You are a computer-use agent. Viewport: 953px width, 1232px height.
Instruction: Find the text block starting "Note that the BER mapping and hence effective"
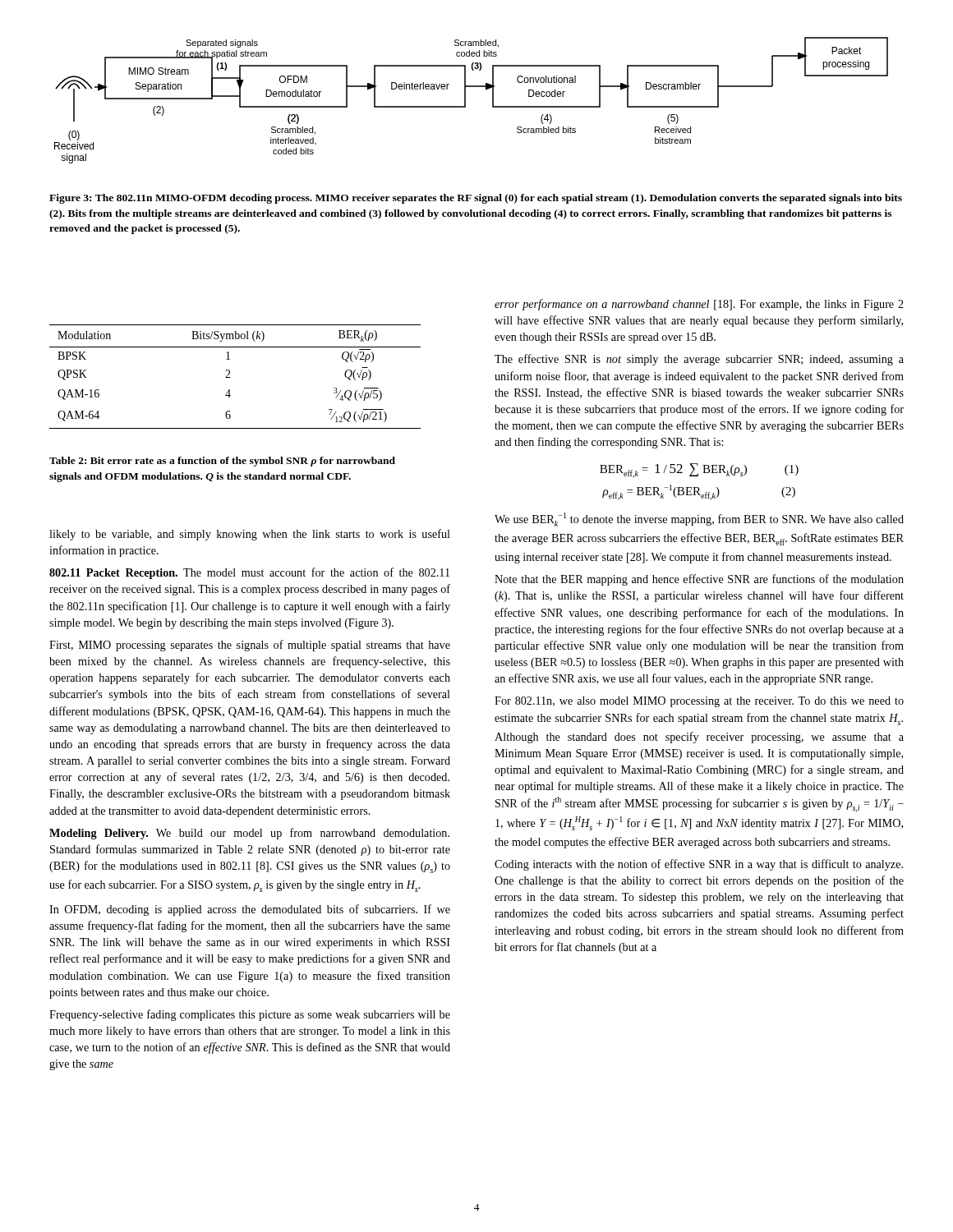pos(699,629)
